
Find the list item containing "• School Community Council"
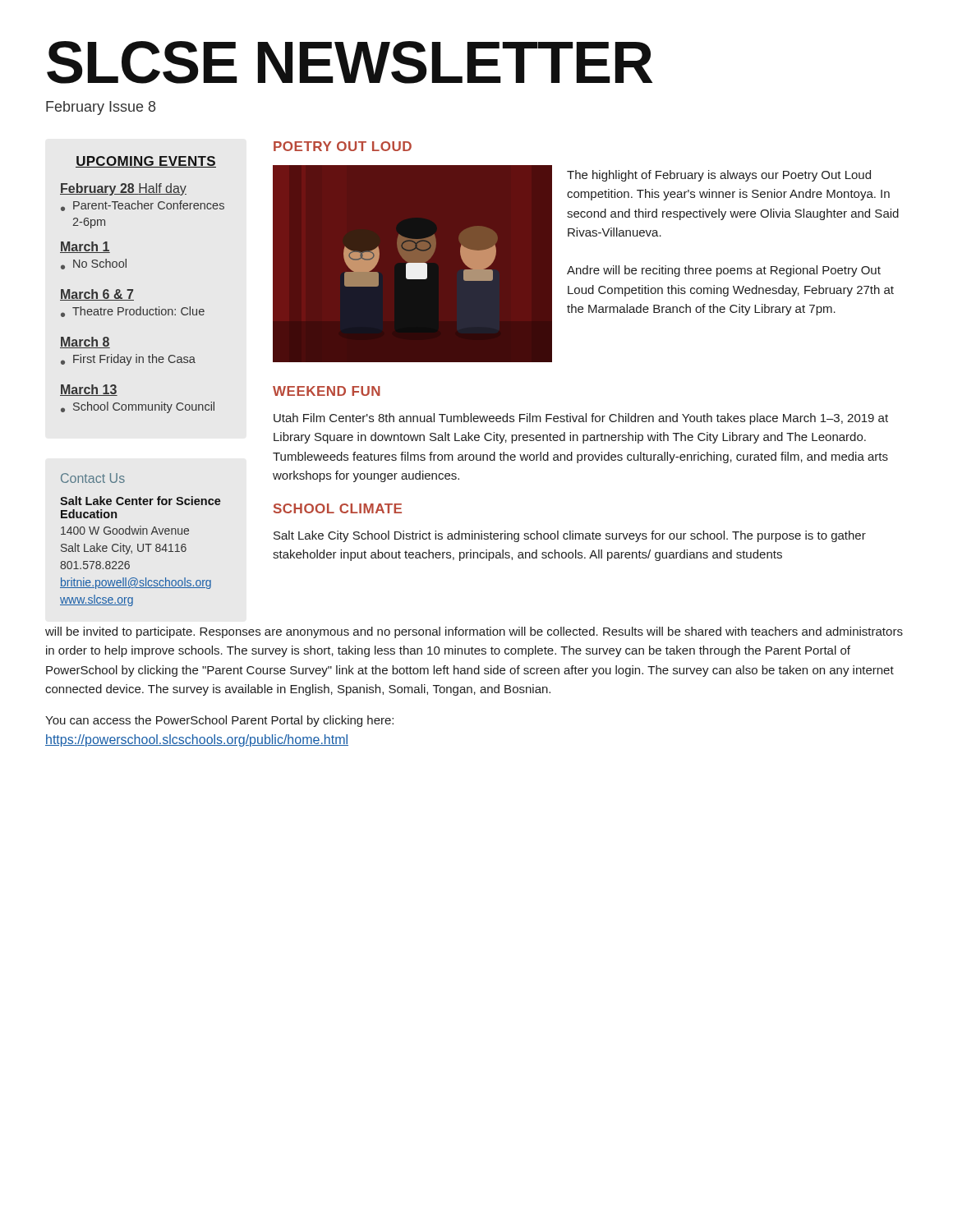(x=146, y=410)
